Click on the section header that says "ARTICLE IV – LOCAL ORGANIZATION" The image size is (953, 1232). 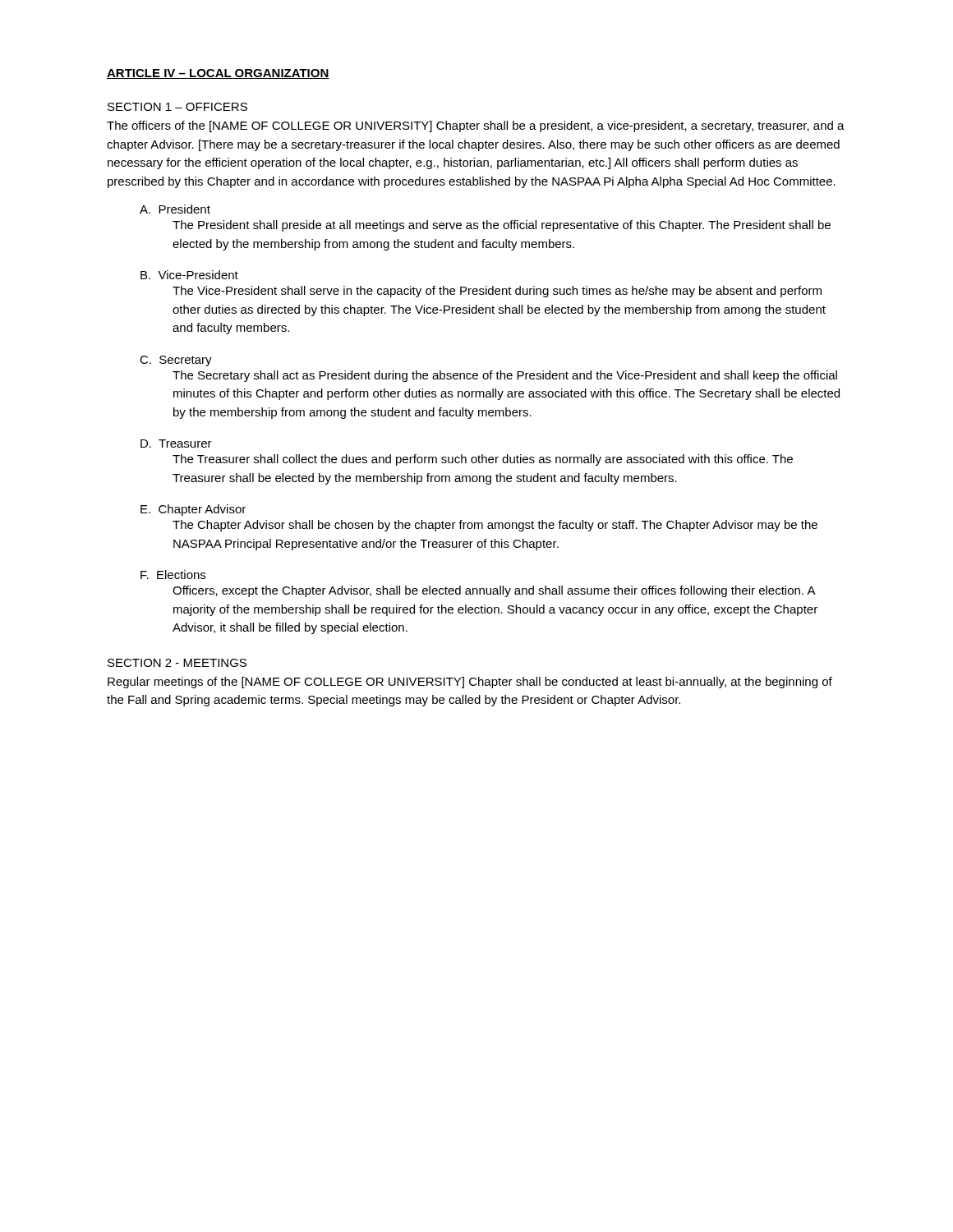218,73
